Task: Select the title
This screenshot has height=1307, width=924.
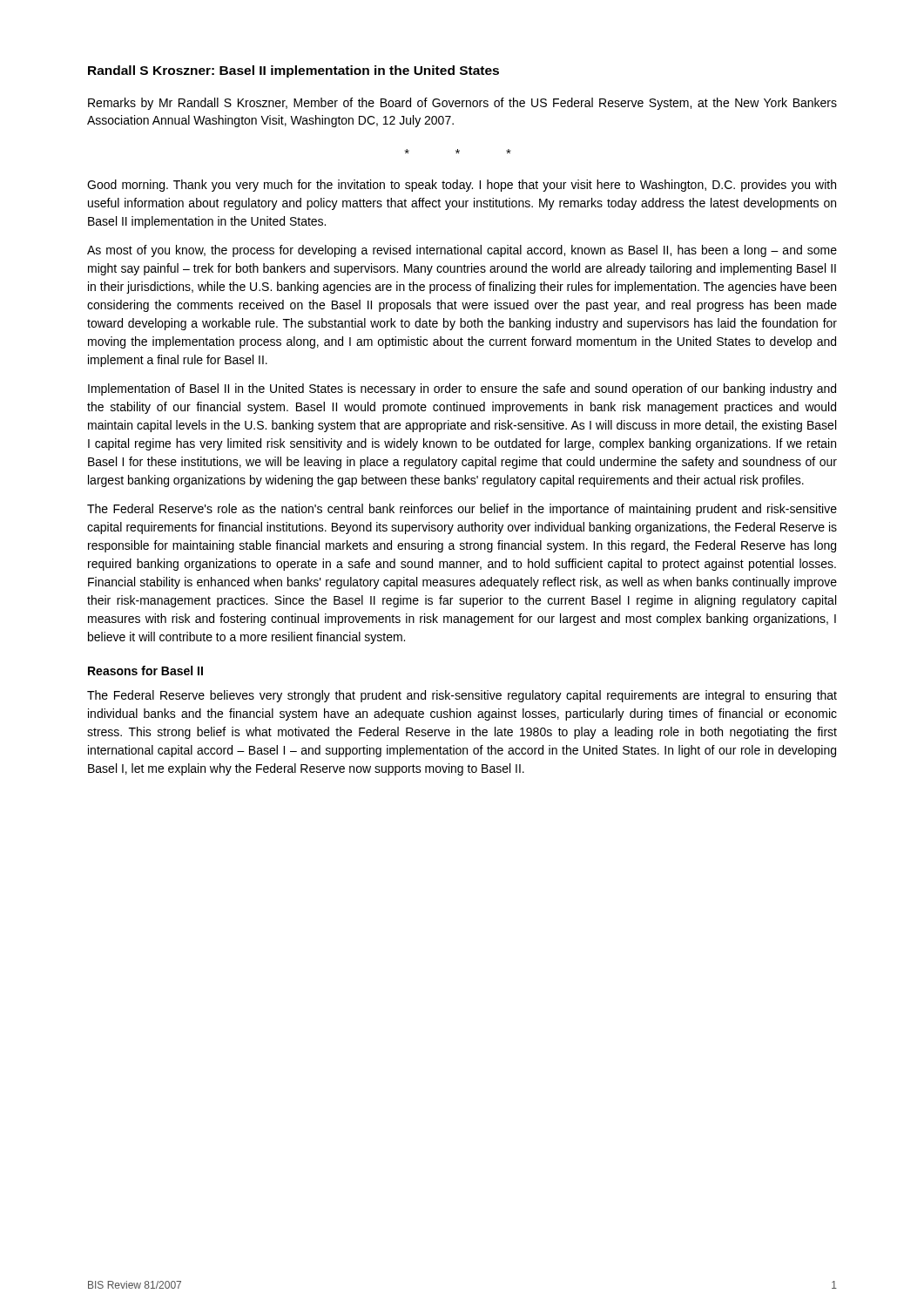Action: pos(462,71)
